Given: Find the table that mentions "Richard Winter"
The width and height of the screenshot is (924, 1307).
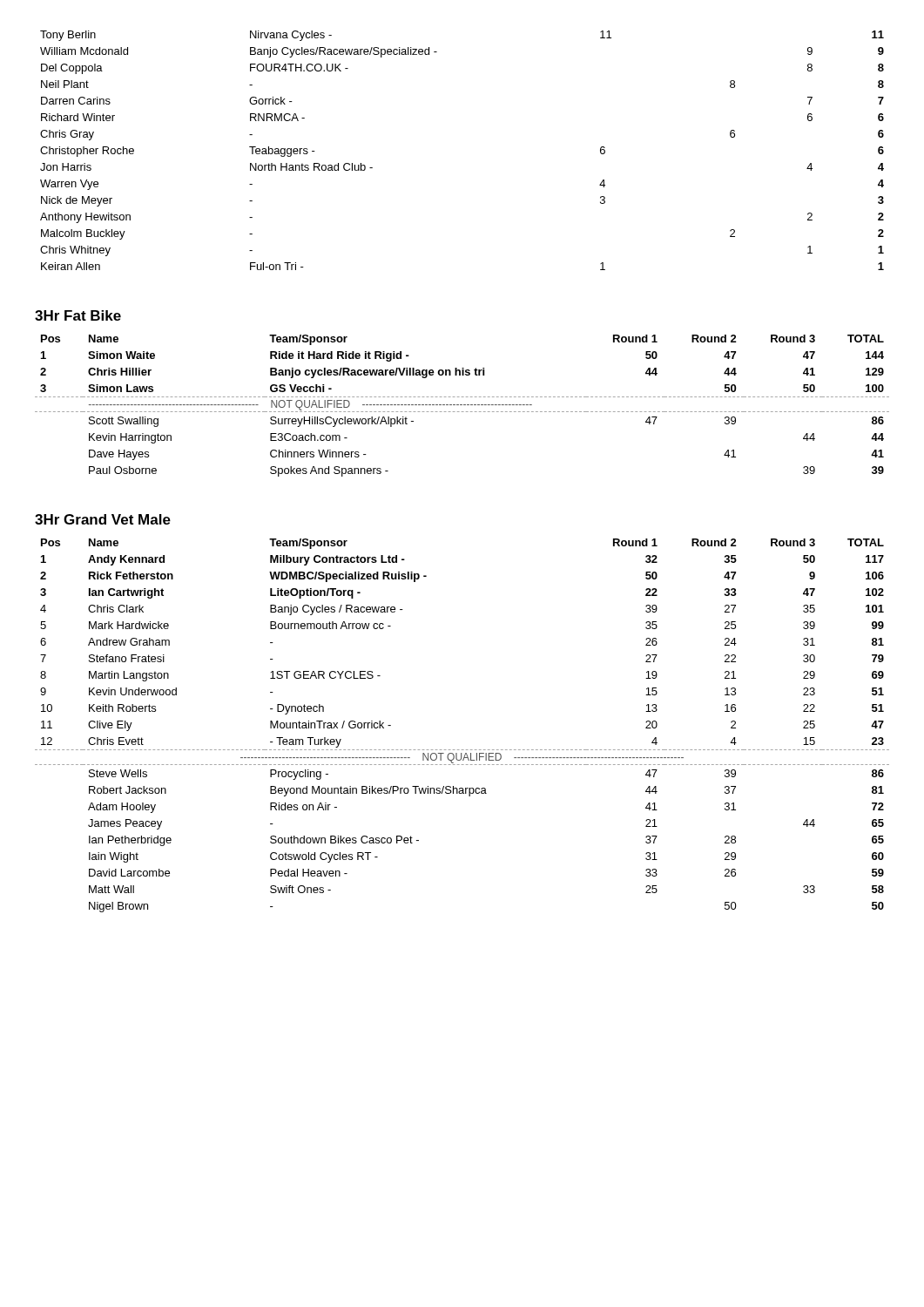Looking at the screenshot, I should tap(462, 150).
